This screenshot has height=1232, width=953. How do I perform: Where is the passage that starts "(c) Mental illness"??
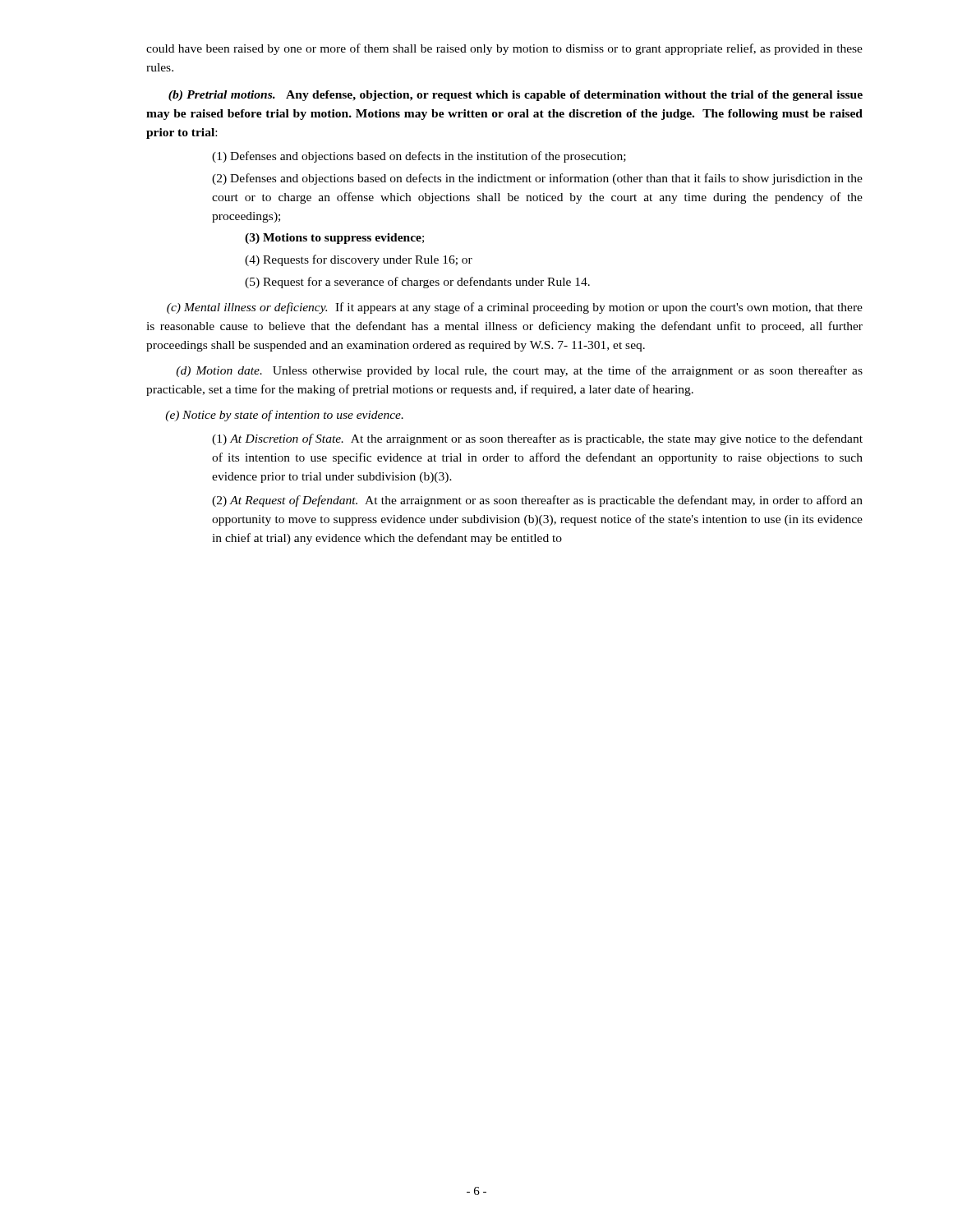pyautogui.click(x=504, y=326)
